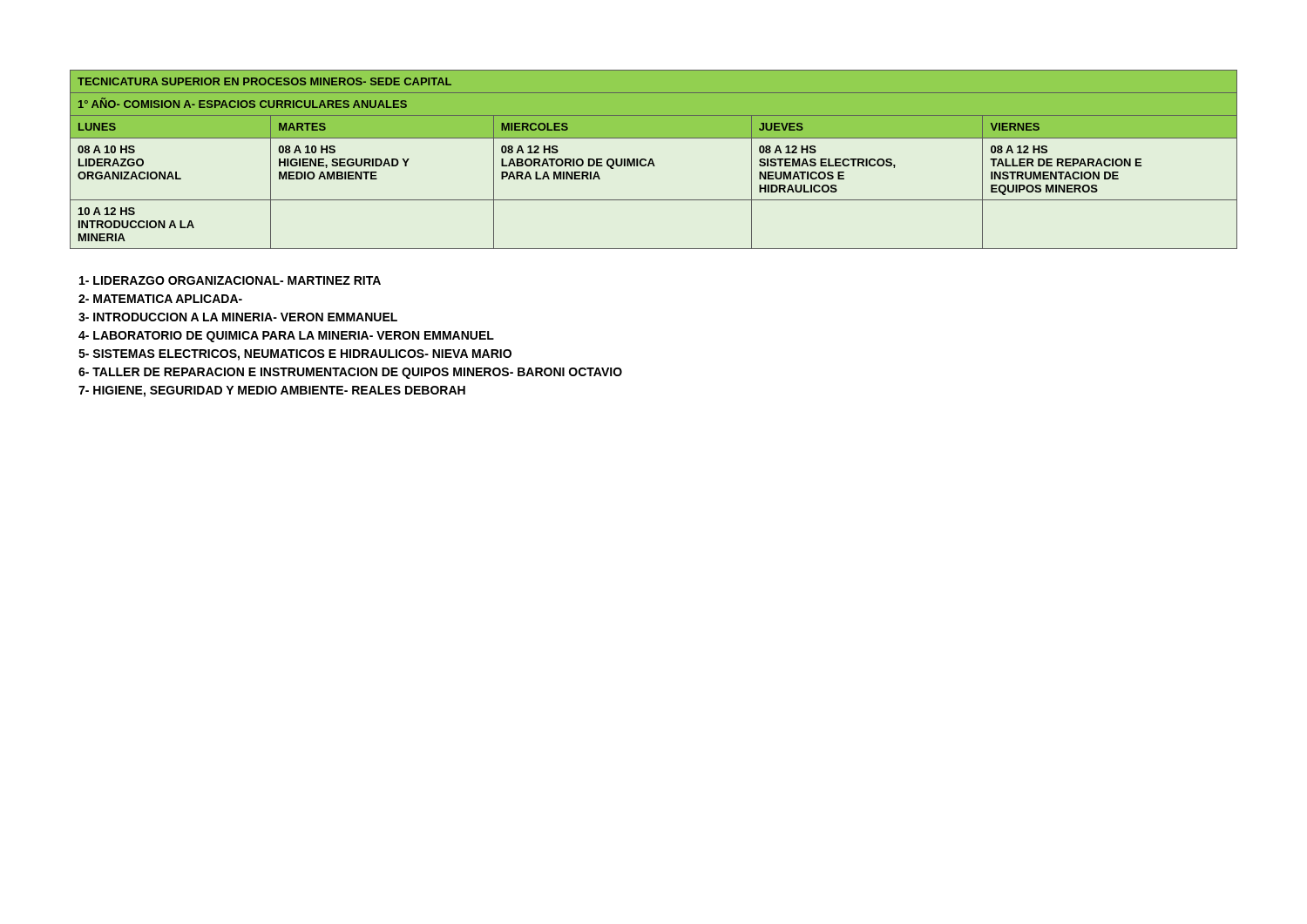1307x924 pixels.
Task: Click on the list item with the text "2- MATEMATICA APLICADA-"
Action: pyautogui.click(x=160, y=299)
